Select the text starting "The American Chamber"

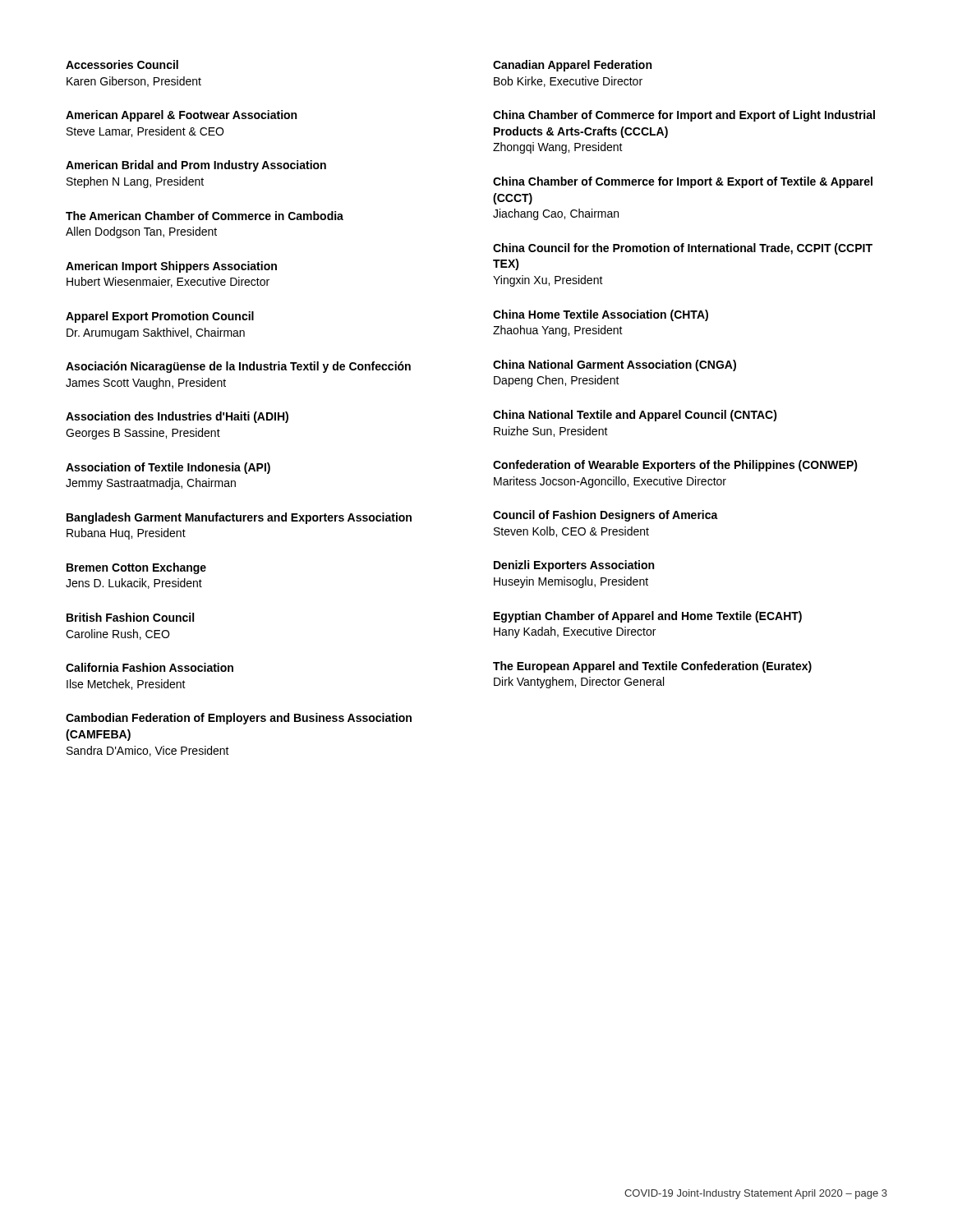pyautogui.click(x=263, y=224)
